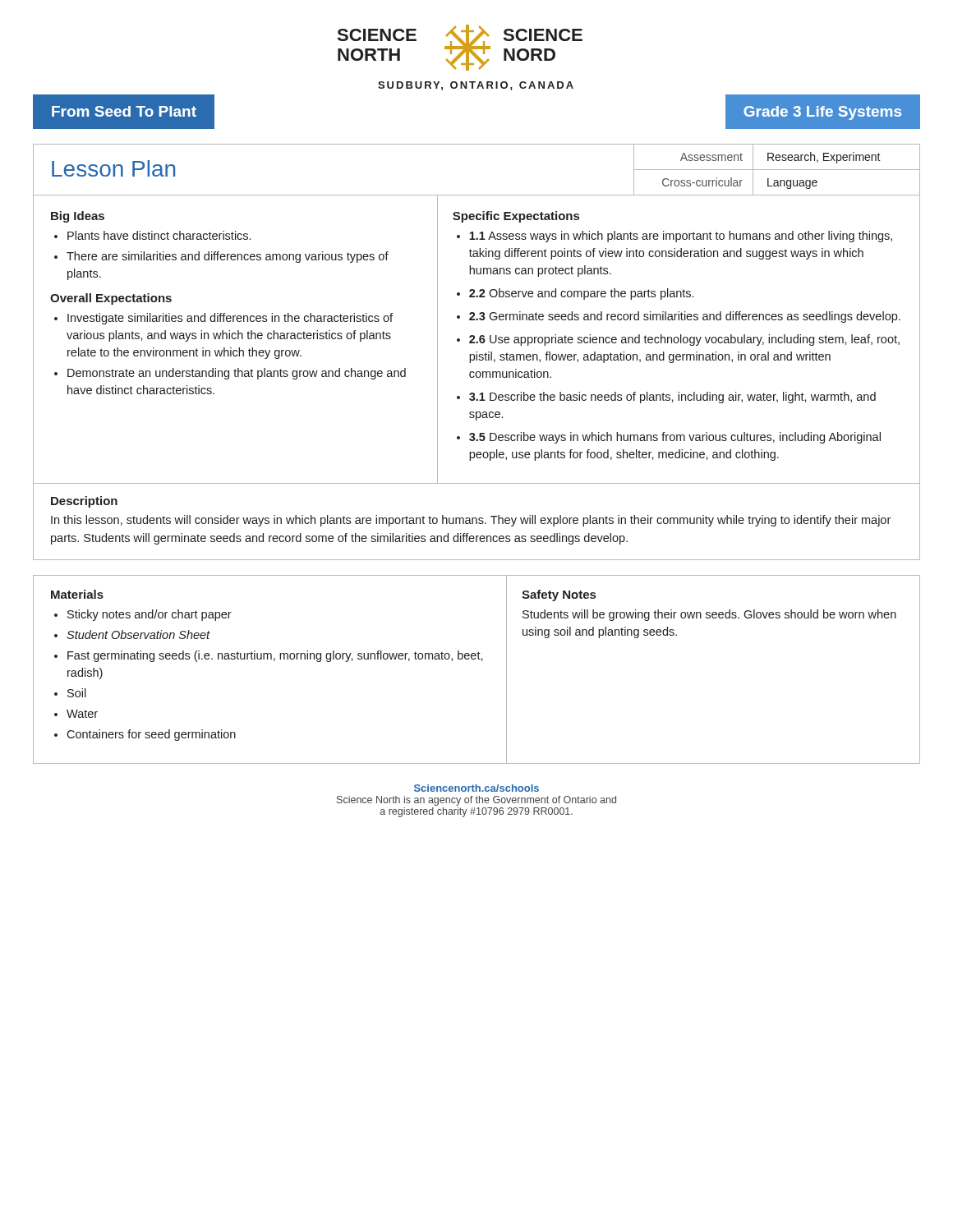Point to the passage starting "There are similarities and differences among various types"
Viewport: 953px width, 1232px height.
point(227,265)
